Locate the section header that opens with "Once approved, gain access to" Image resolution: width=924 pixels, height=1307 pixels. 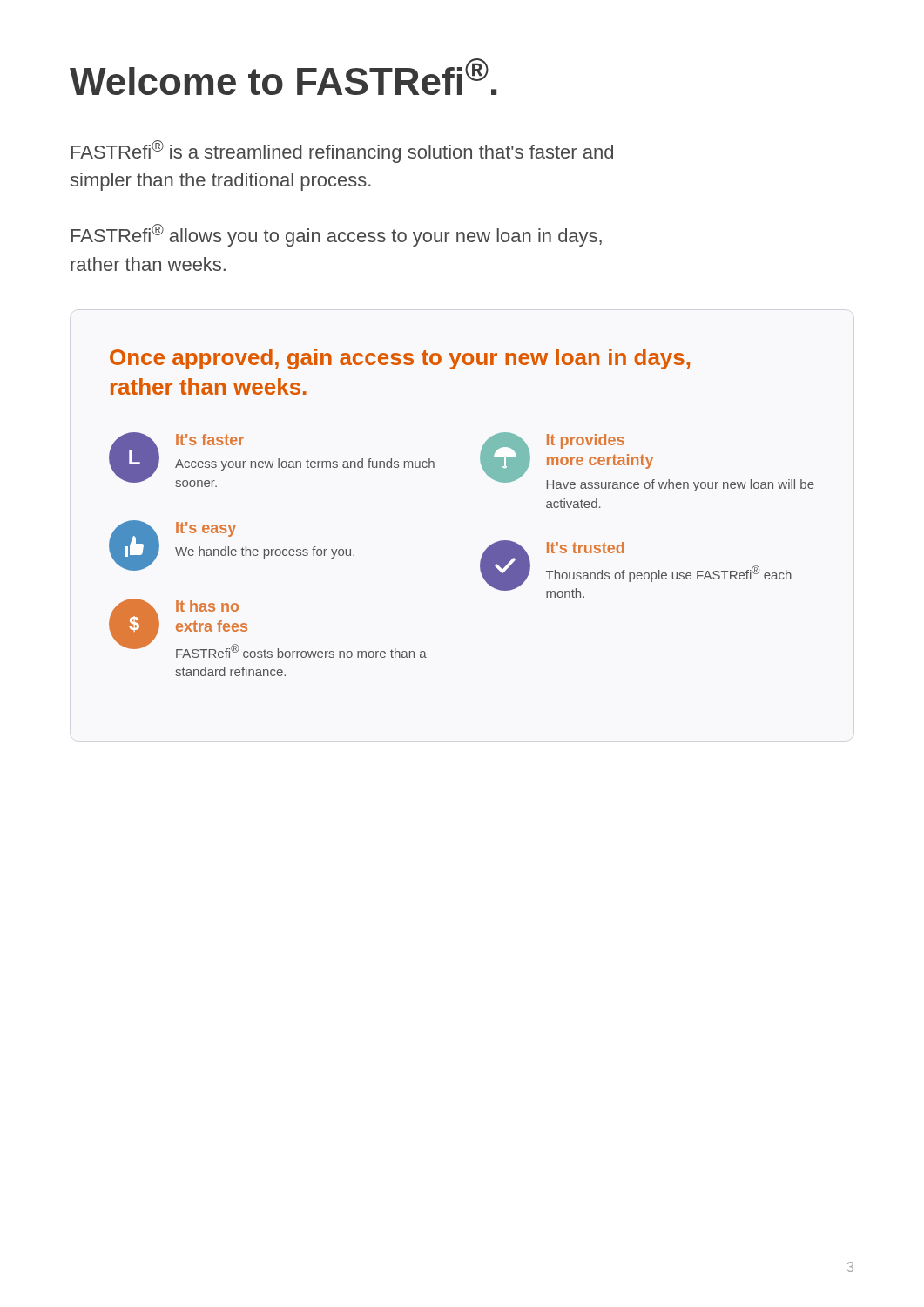[x=400, y=372]
